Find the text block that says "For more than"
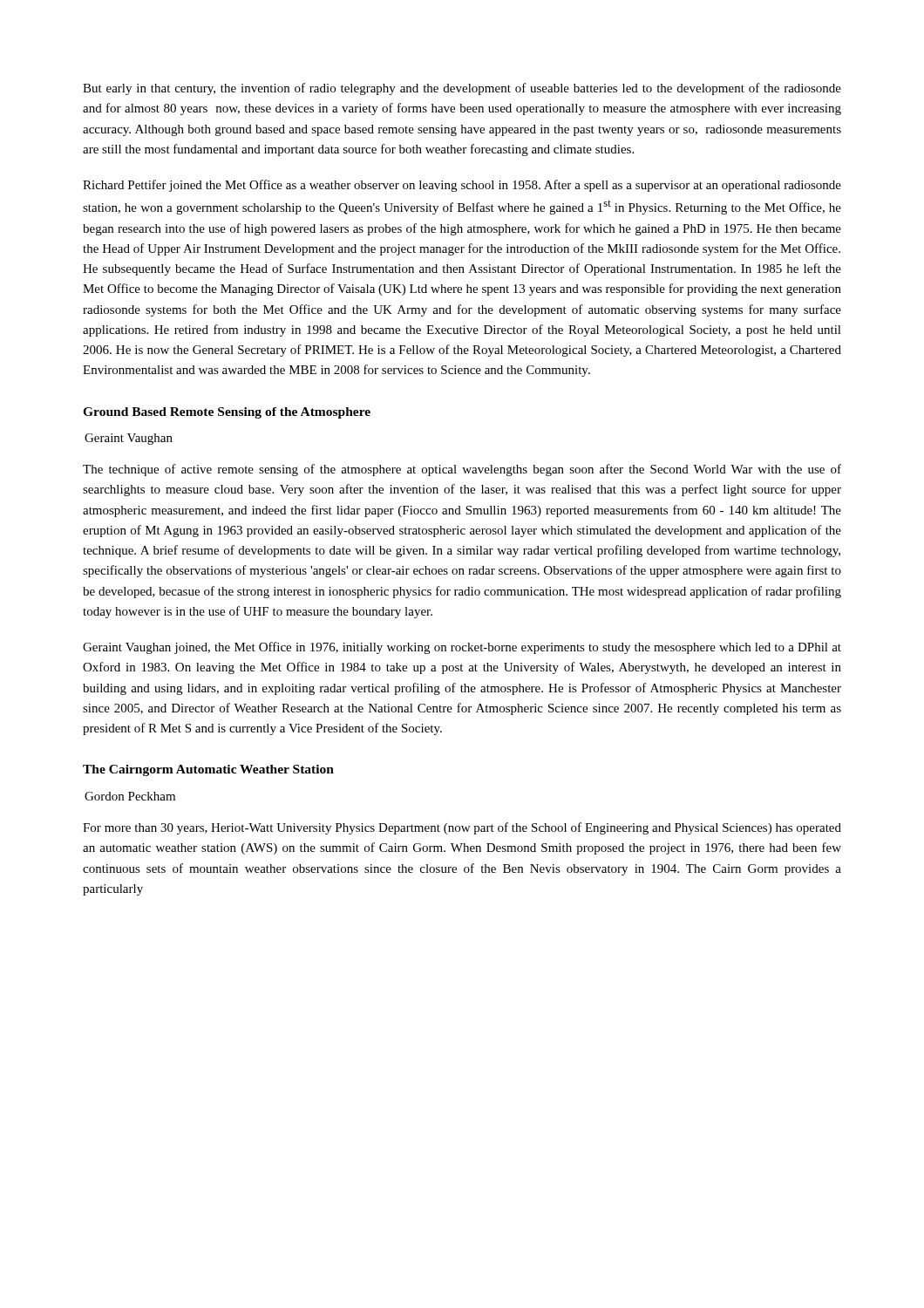This screenshot has height=1308, width=924. (x=462, y=858)
